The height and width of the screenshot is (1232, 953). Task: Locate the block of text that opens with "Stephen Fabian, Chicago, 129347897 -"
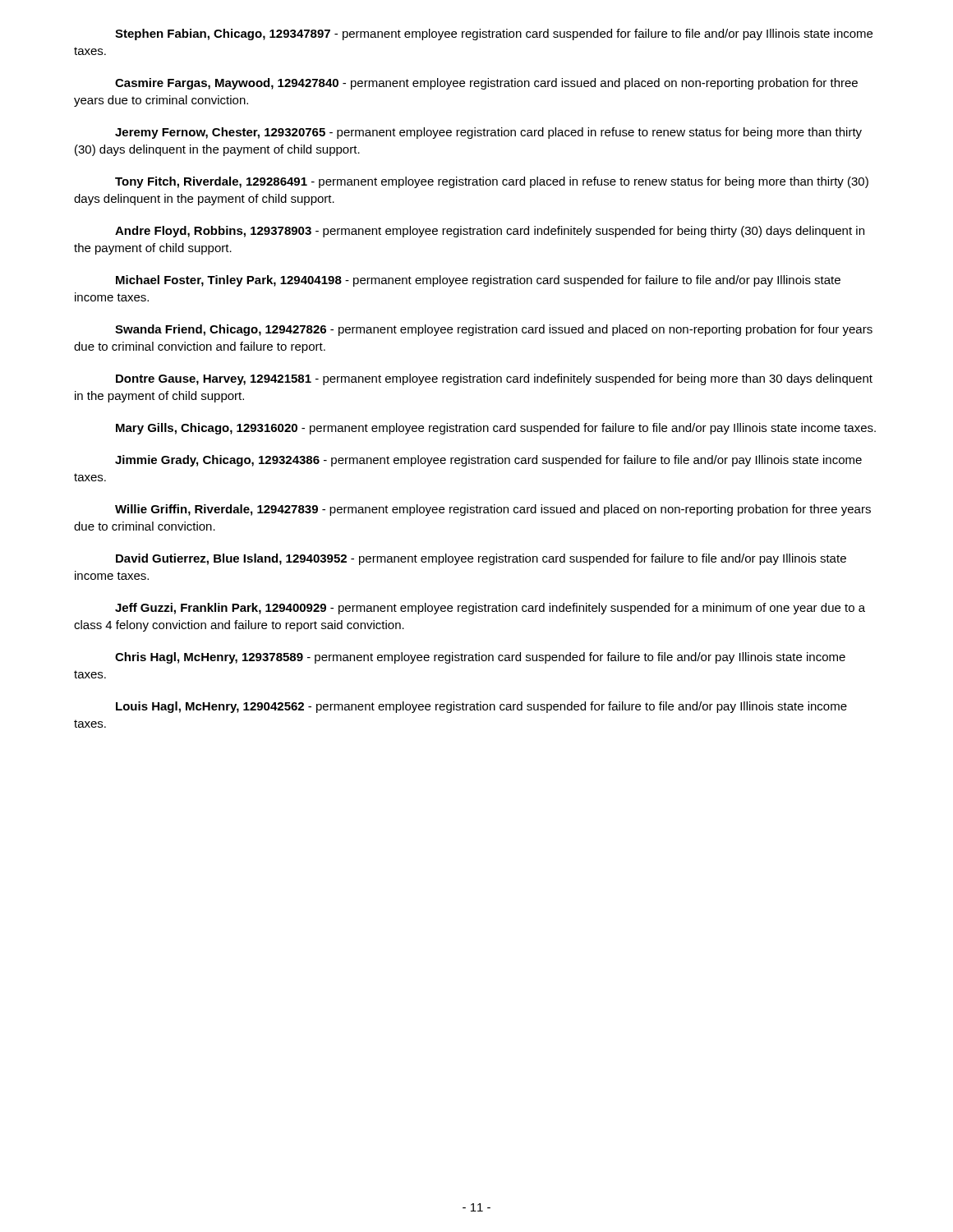(476, 42)
